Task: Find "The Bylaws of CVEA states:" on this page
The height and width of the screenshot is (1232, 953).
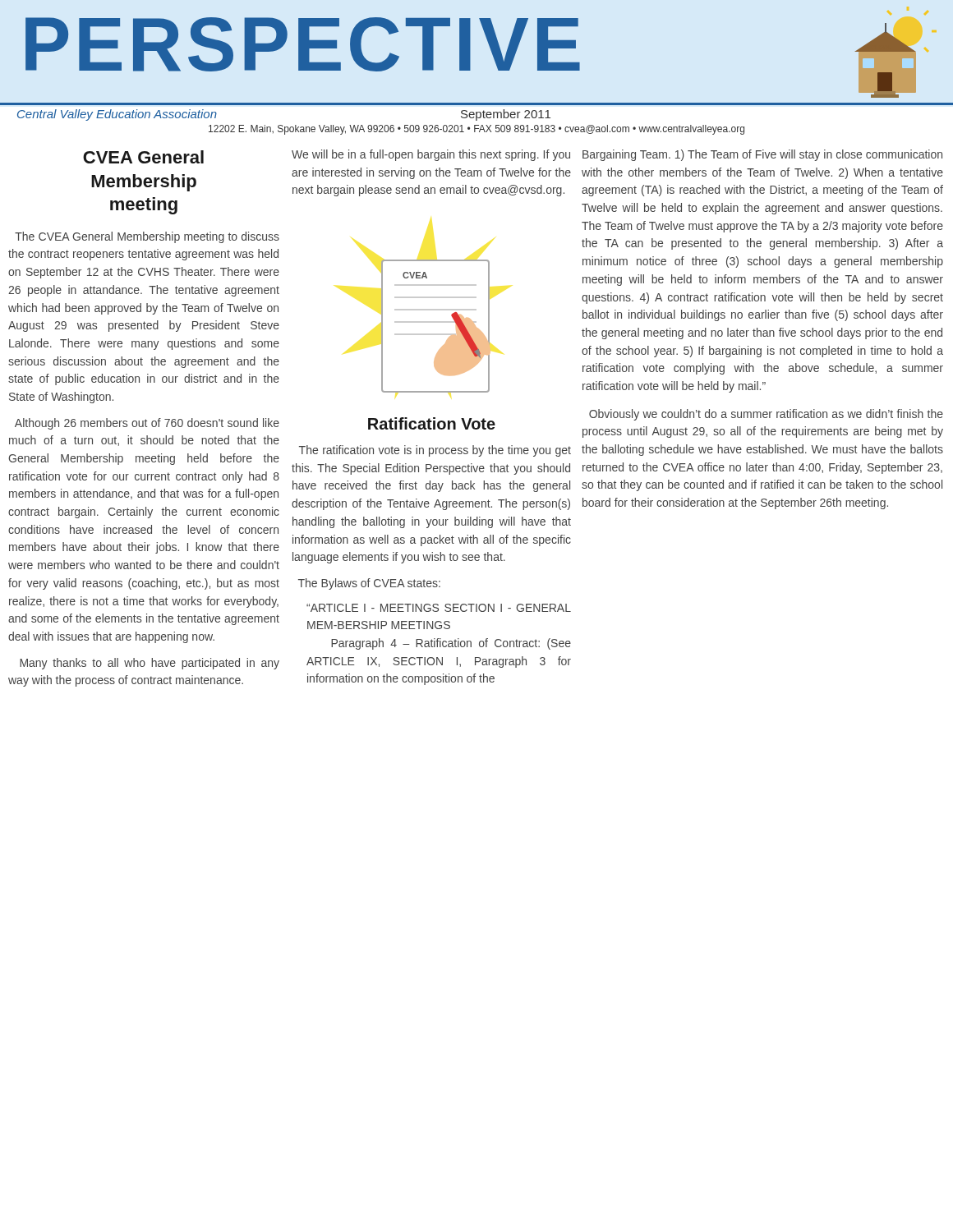Action: pyautogui.click(x=366, y=583)
